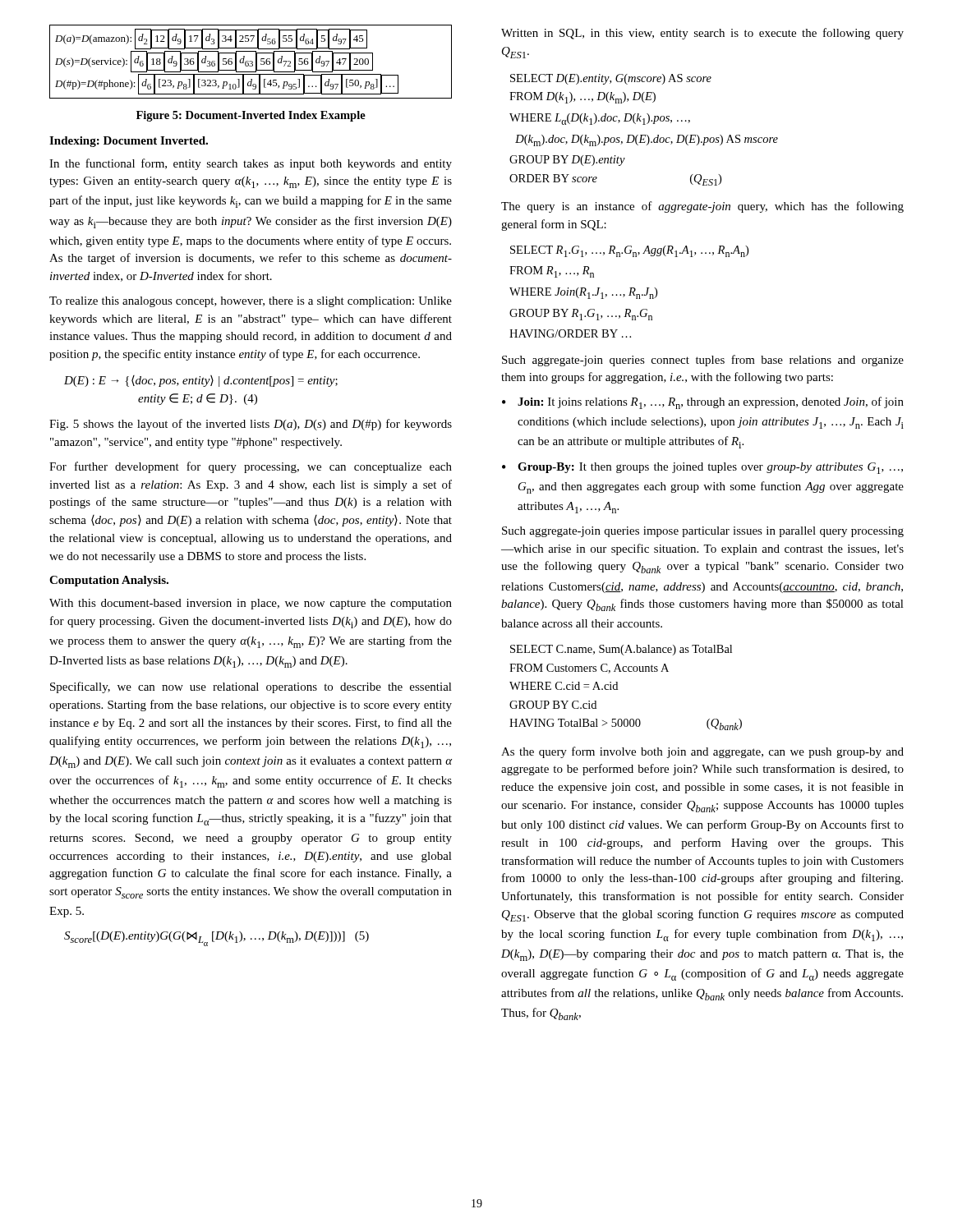Find the passage starting "• Group-By: It then groups the joined"

pyautogui.click(x=702, y=488)
